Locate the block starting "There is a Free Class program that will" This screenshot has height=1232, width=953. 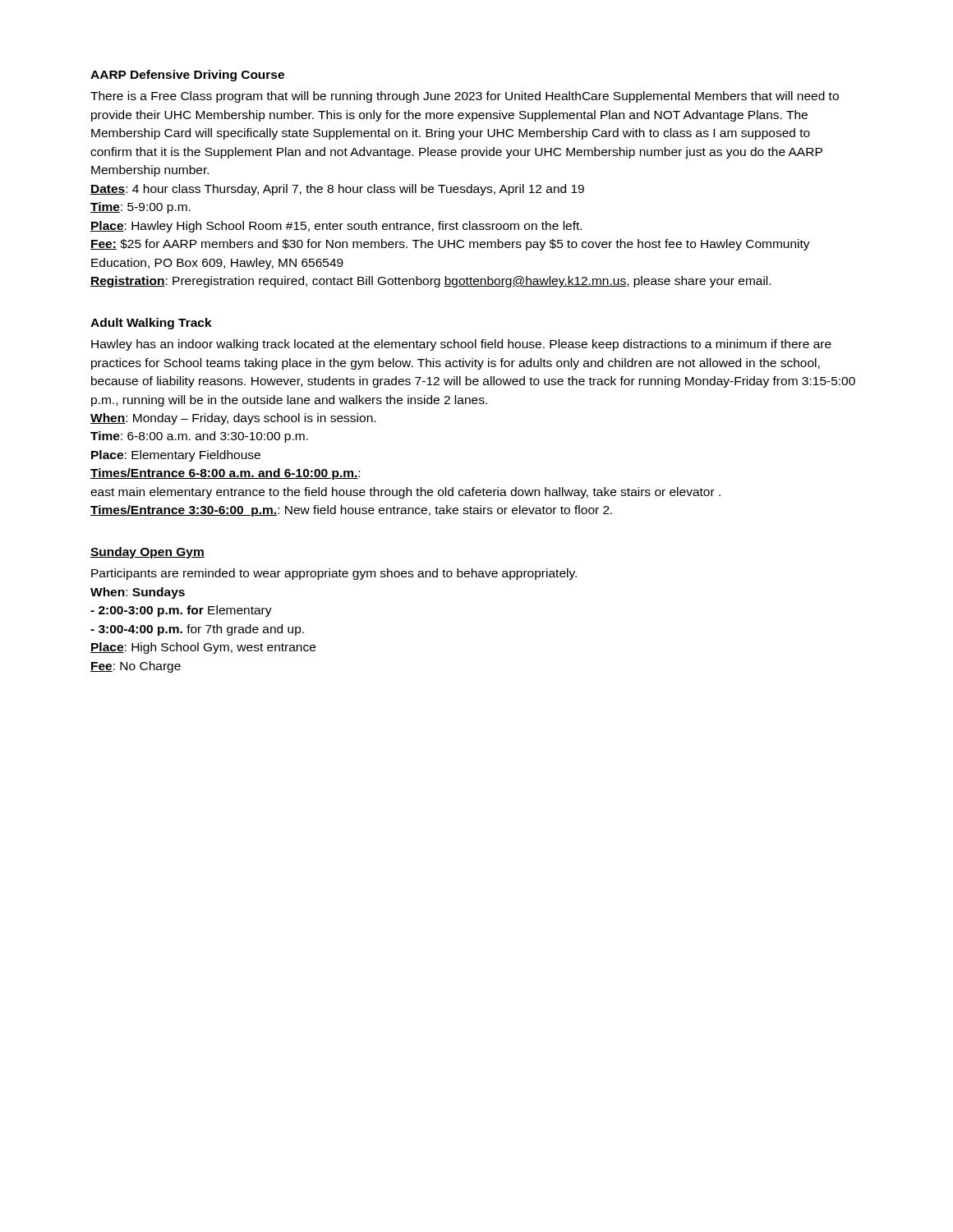[476, 189]
